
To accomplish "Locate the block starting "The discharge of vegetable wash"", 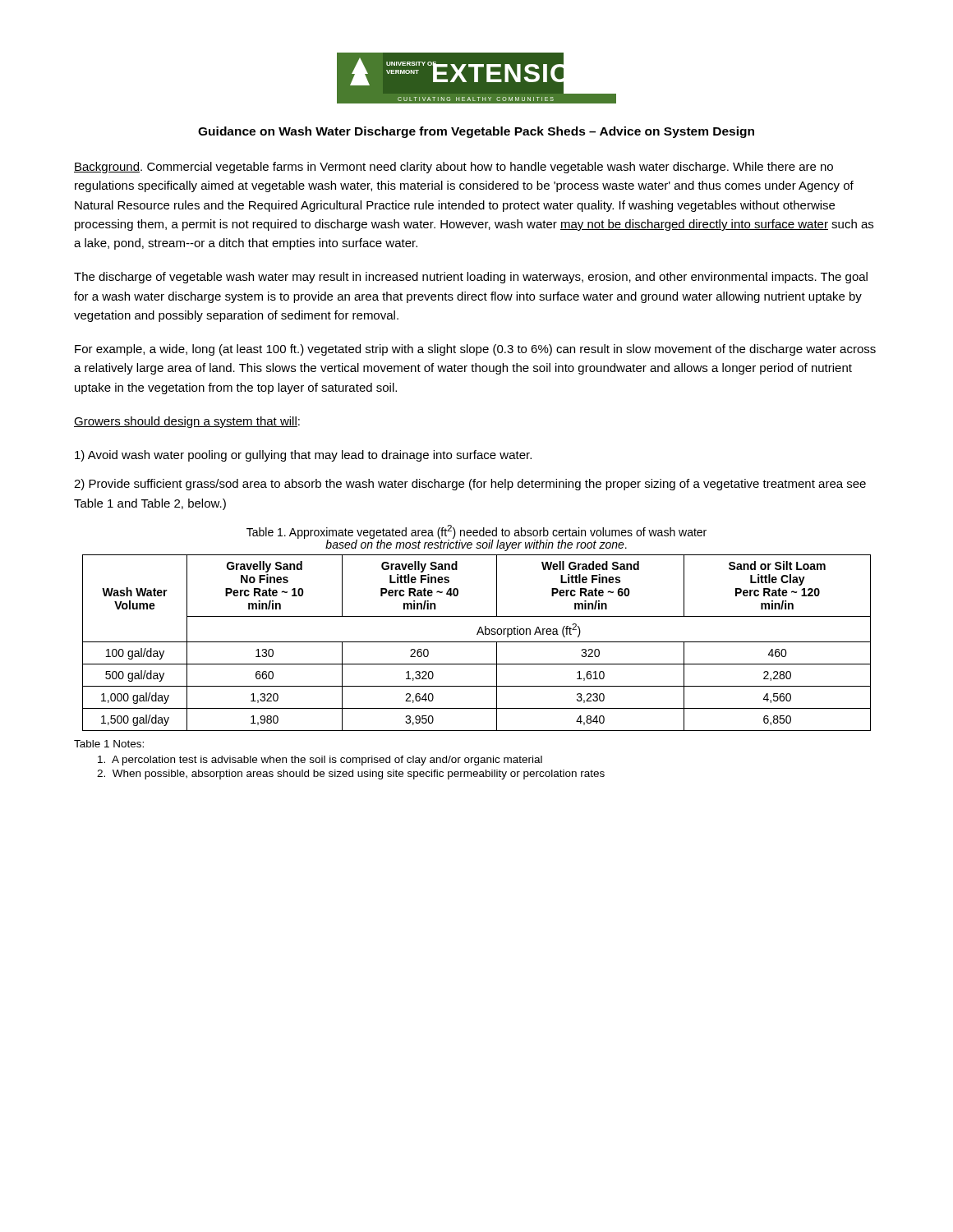I will 471,296.
